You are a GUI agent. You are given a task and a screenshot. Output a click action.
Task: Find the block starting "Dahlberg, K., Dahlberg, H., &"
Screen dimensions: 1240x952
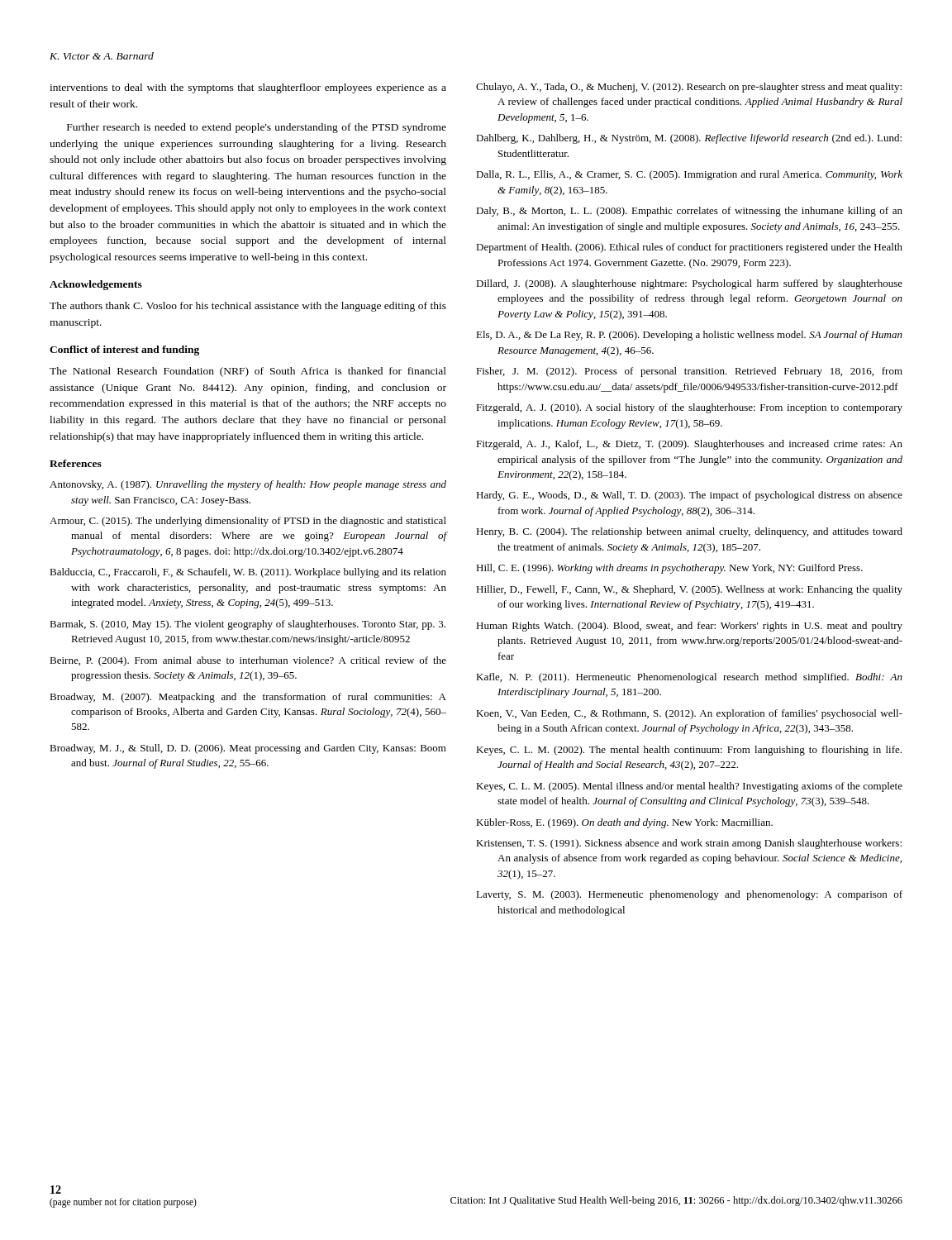click(x=689, y=146)
